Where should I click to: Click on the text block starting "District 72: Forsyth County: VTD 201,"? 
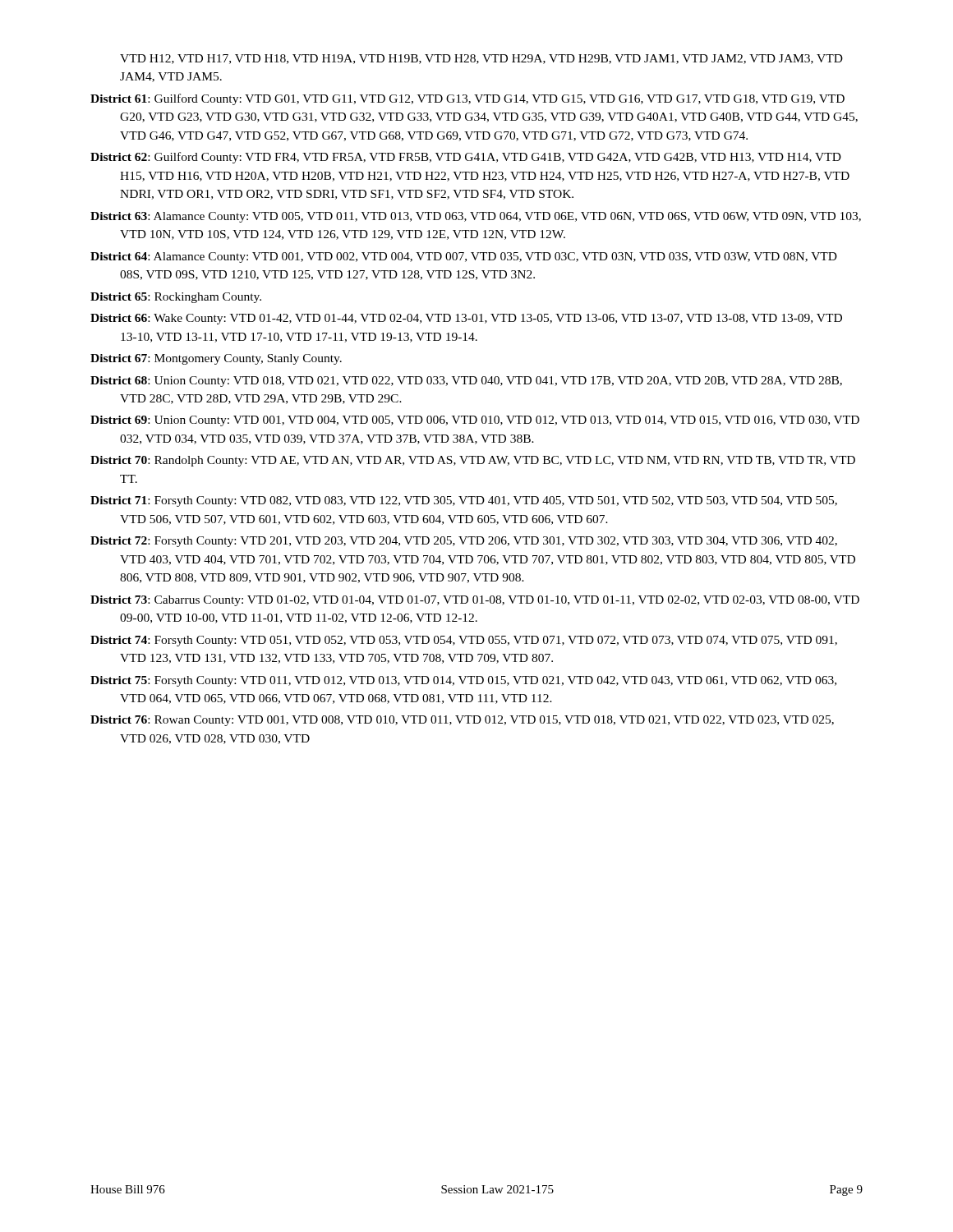pos(476,559)
